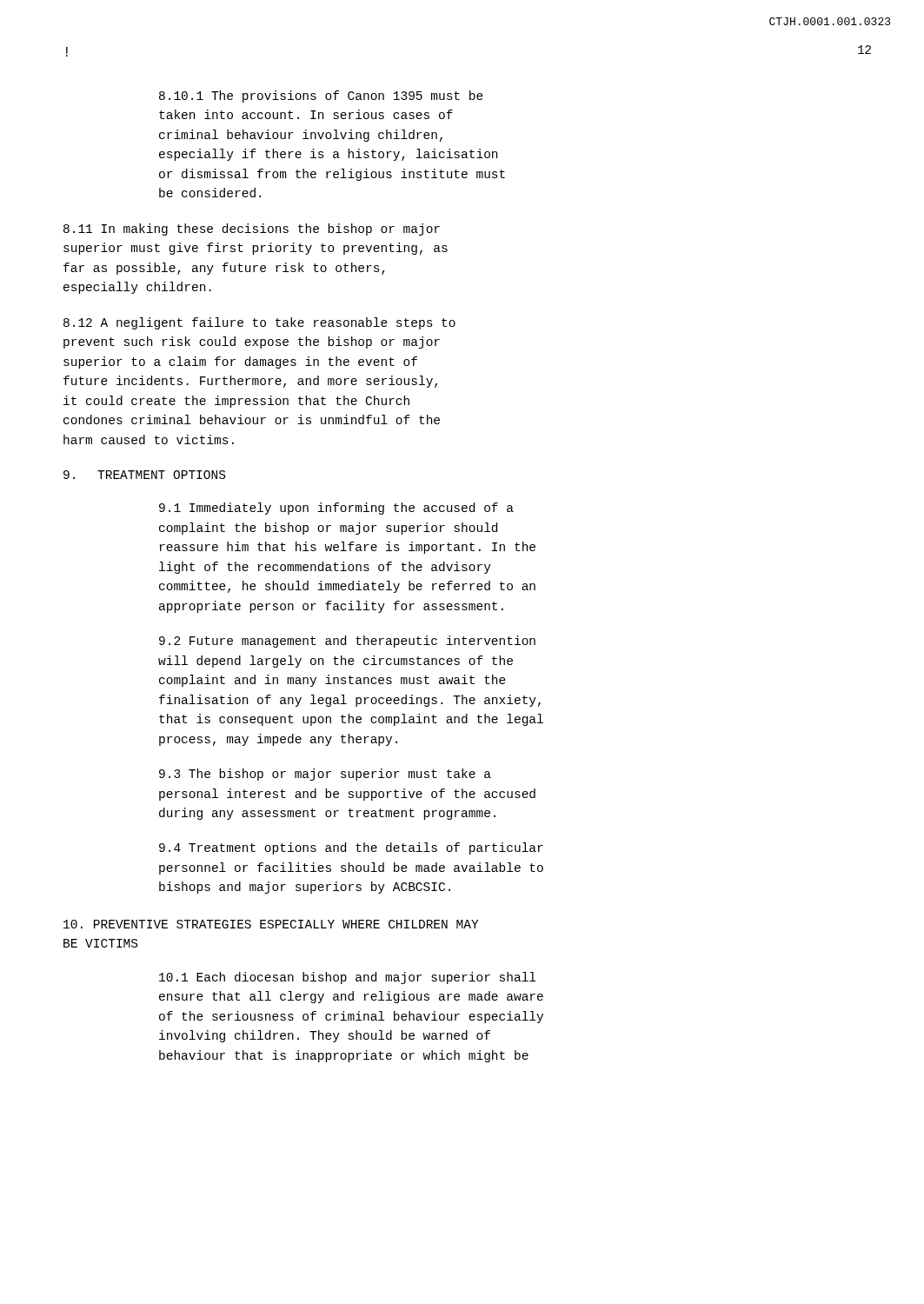This screenshot has width=924, height=1304.
Task: Click the passage that begins "9.2 Future management and therapeutic"
Action: pyautogui.click(x=351, y=691)
